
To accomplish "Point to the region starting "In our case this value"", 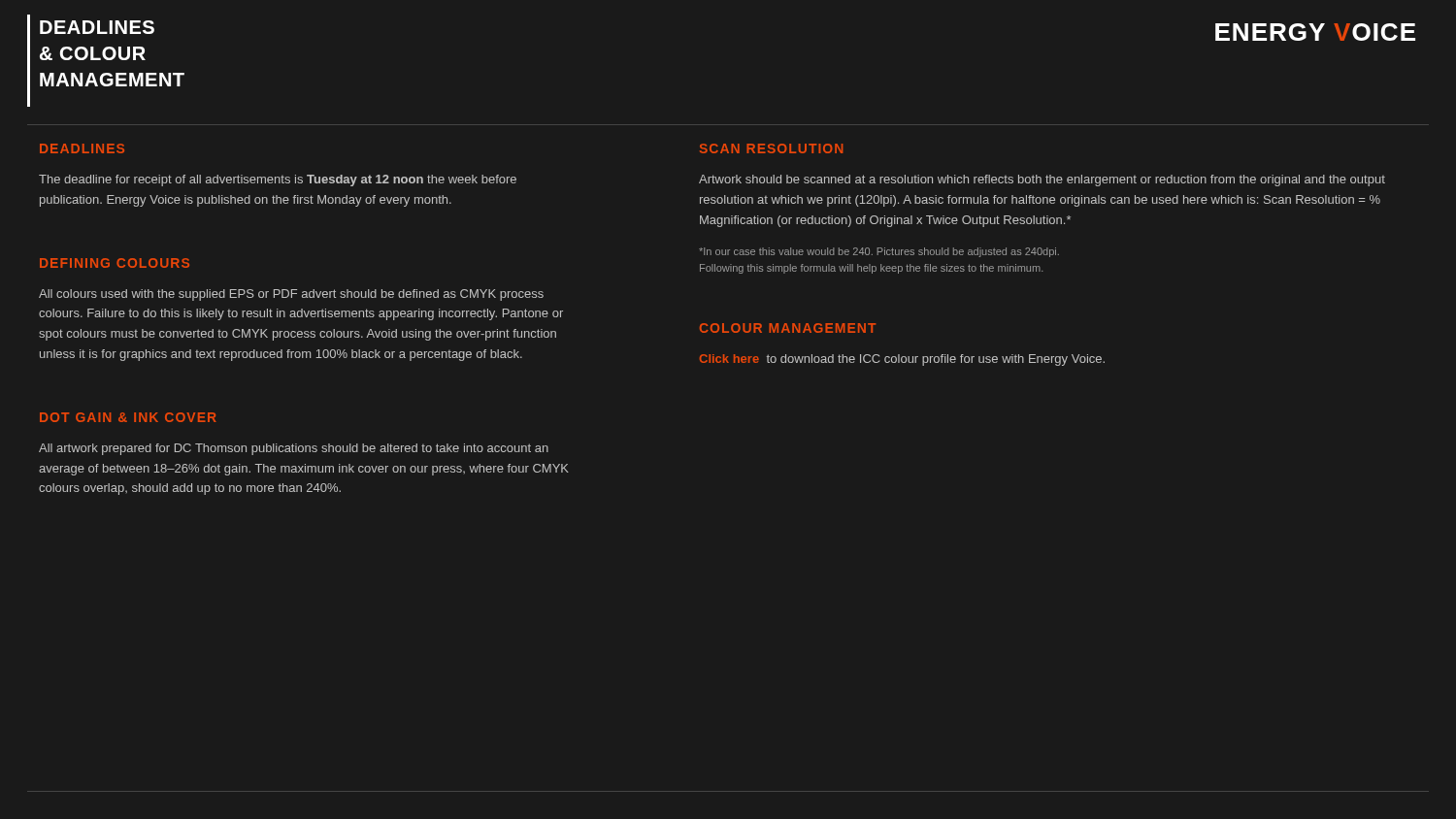I will tap(879, 260).
